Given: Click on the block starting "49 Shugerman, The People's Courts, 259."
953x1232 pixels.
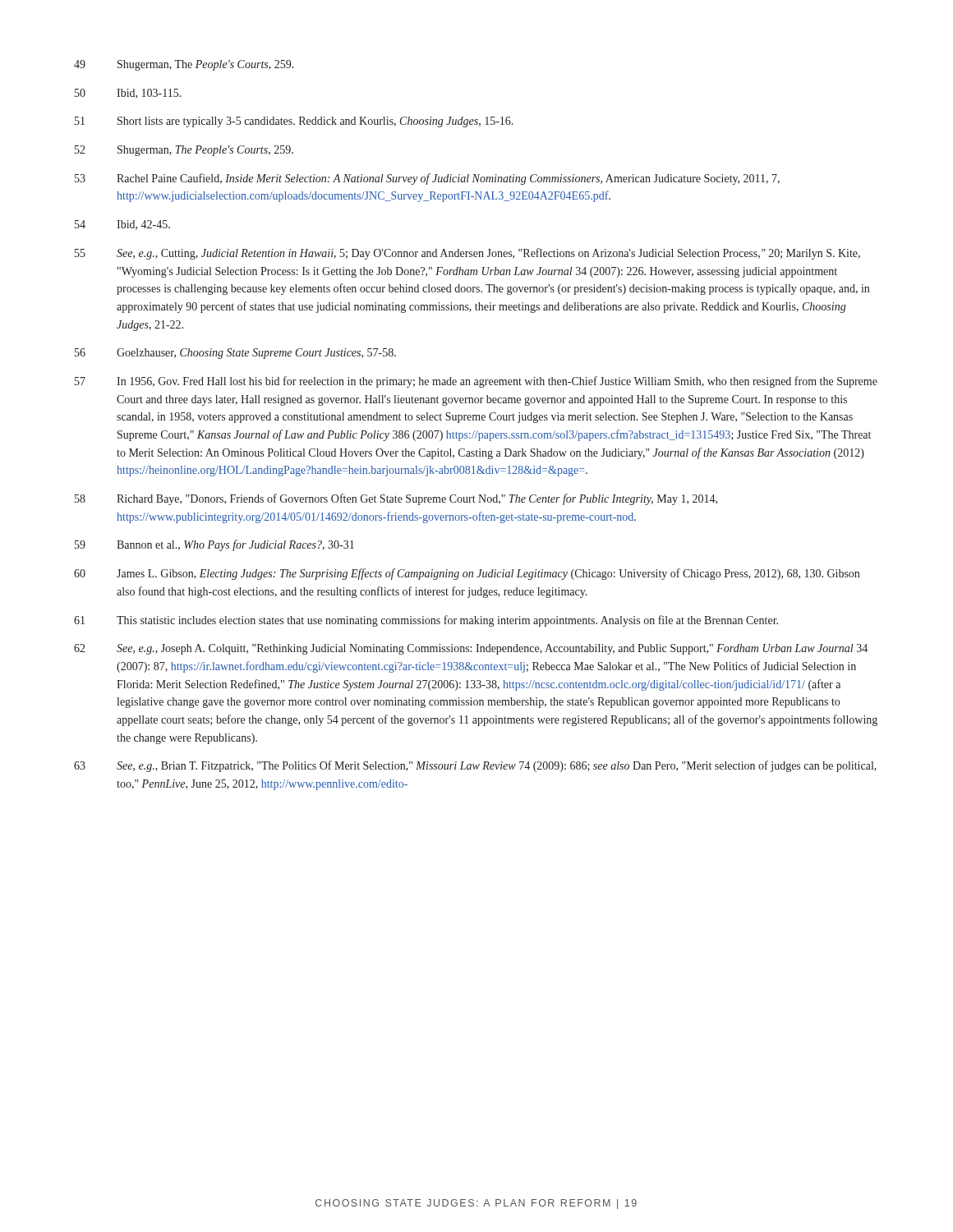Looking at the screenshot, I should [x=184, y=65].
